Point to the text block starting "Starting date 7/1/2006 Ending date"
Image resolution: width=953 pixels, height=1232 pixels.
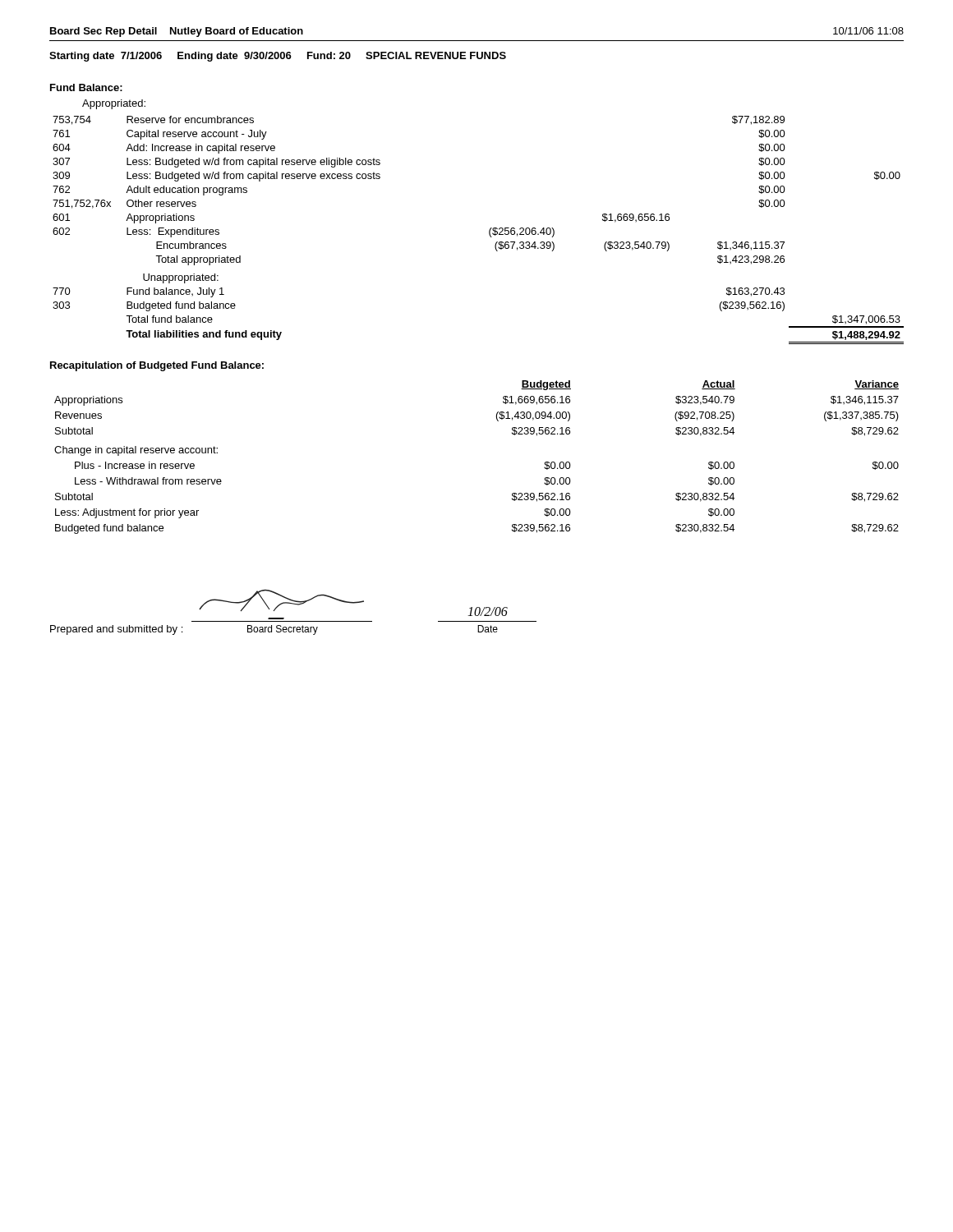pyautogui.click(x=278, y=55)
